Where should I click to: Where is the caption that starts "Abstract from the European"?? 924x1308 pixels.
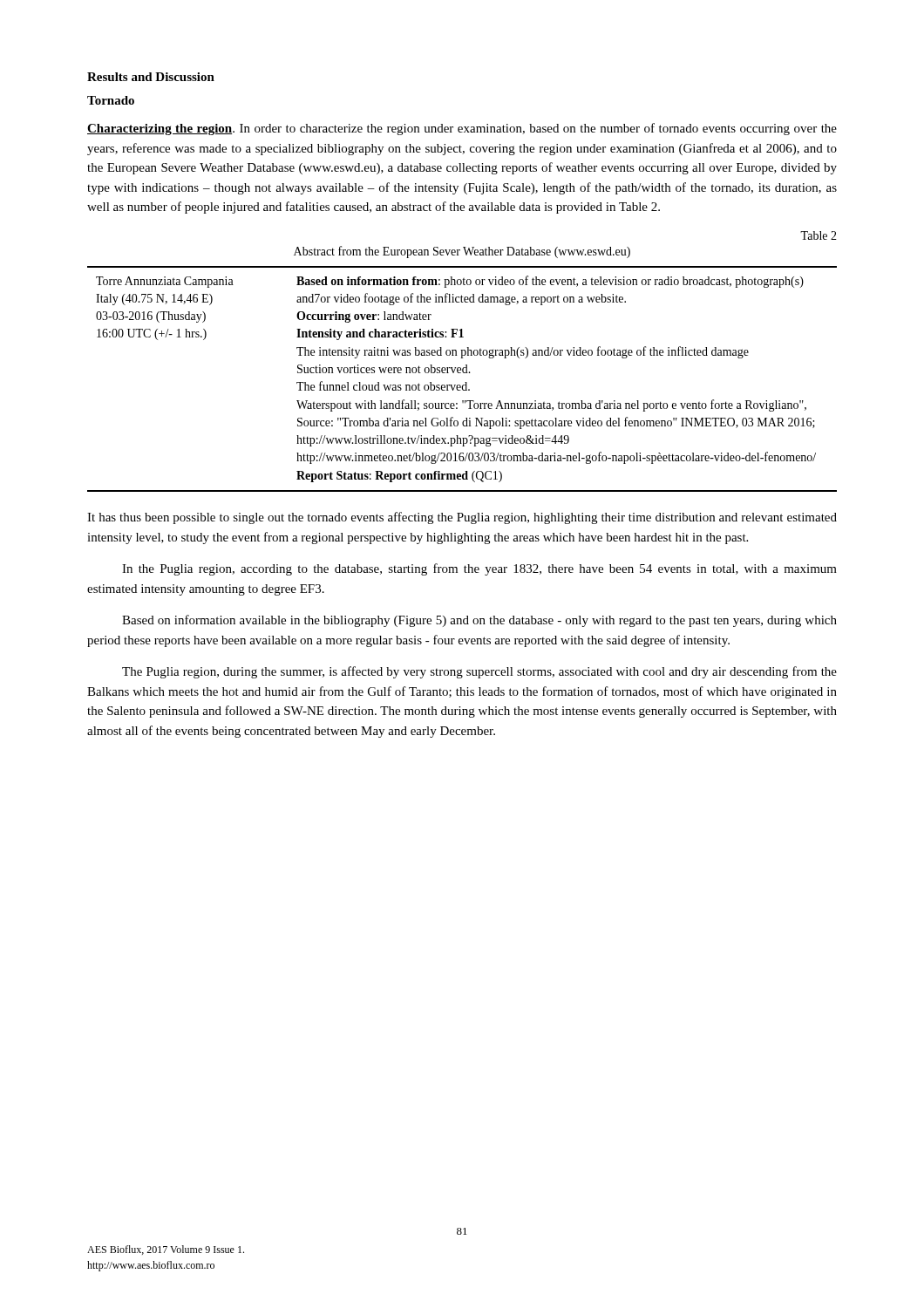[462, 251]
